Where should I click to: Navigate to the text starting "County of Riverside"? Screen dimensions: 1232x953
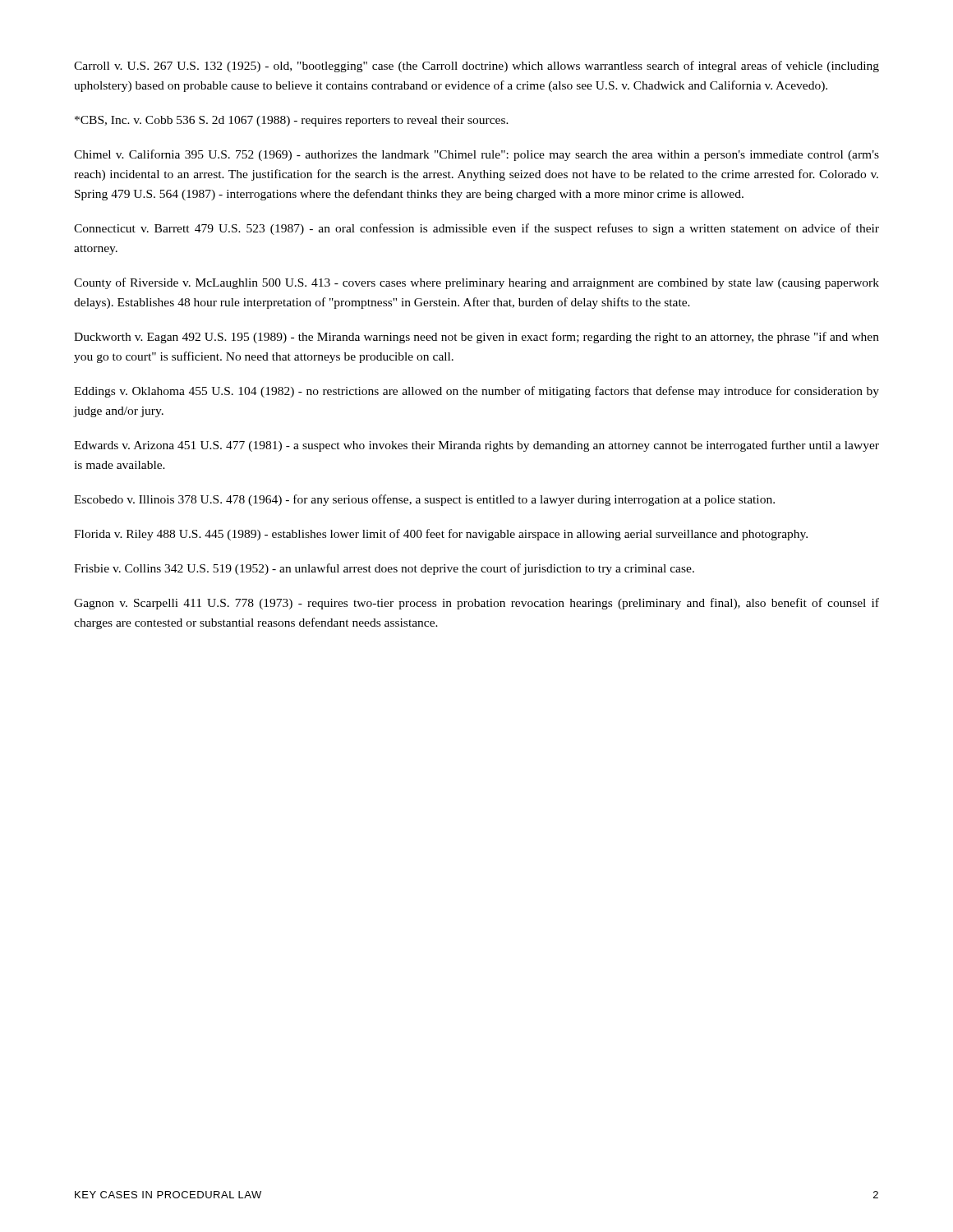476,292
